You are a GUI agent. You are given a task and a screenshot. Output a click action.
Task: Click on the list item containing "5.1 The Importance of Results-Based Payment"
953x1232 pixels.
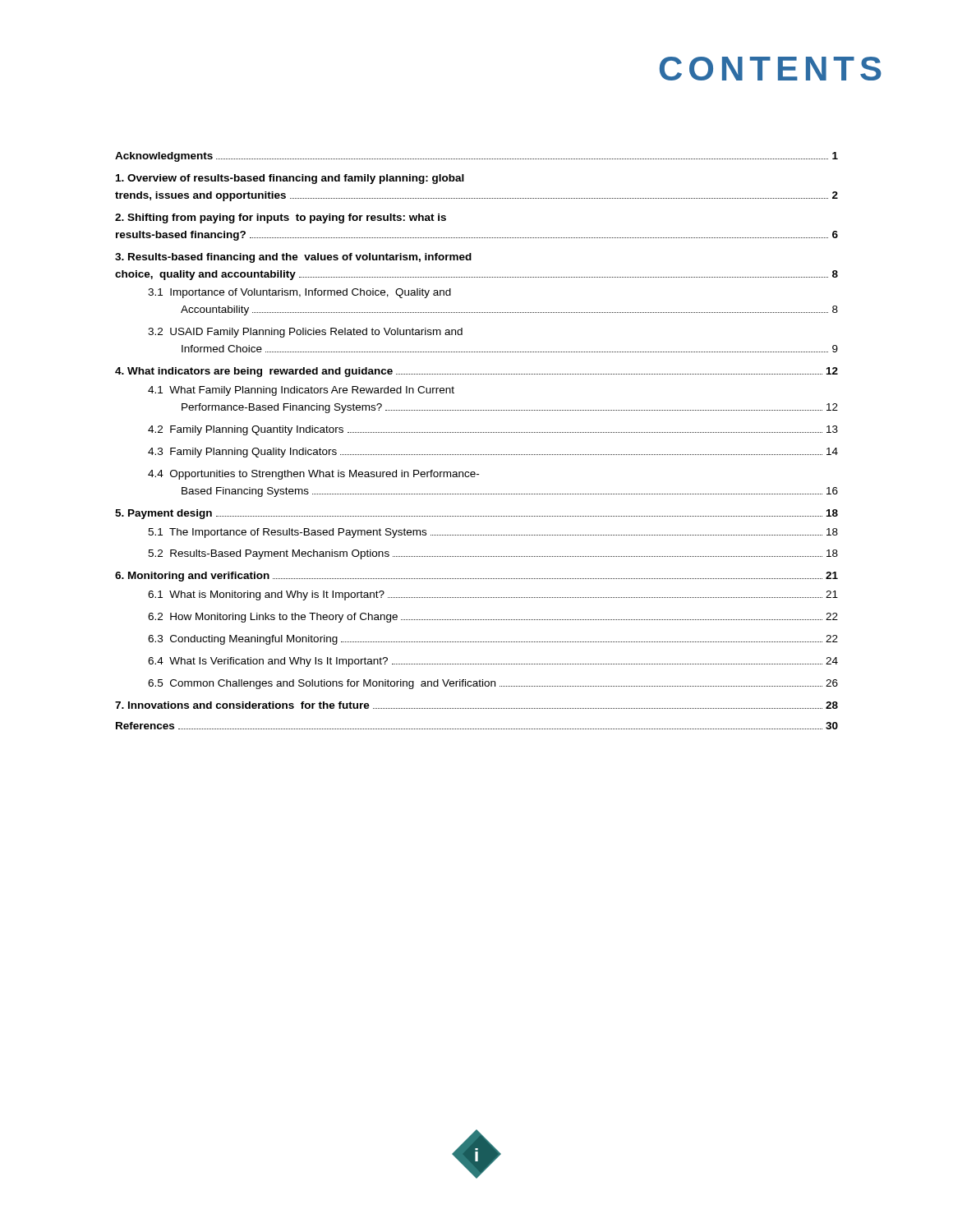coord(476,532)
